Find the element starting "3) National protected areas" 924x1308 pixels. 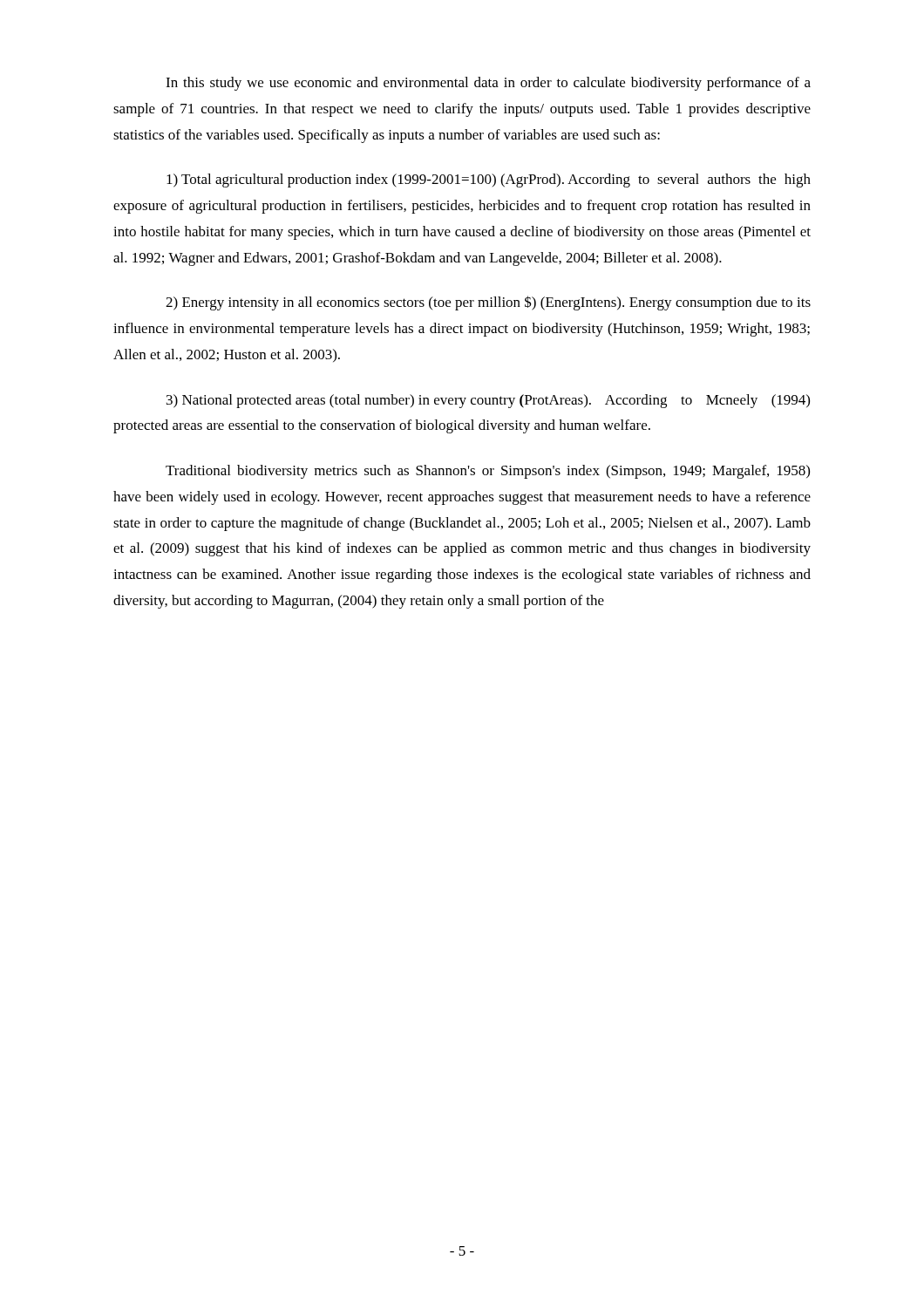point(462,410)
